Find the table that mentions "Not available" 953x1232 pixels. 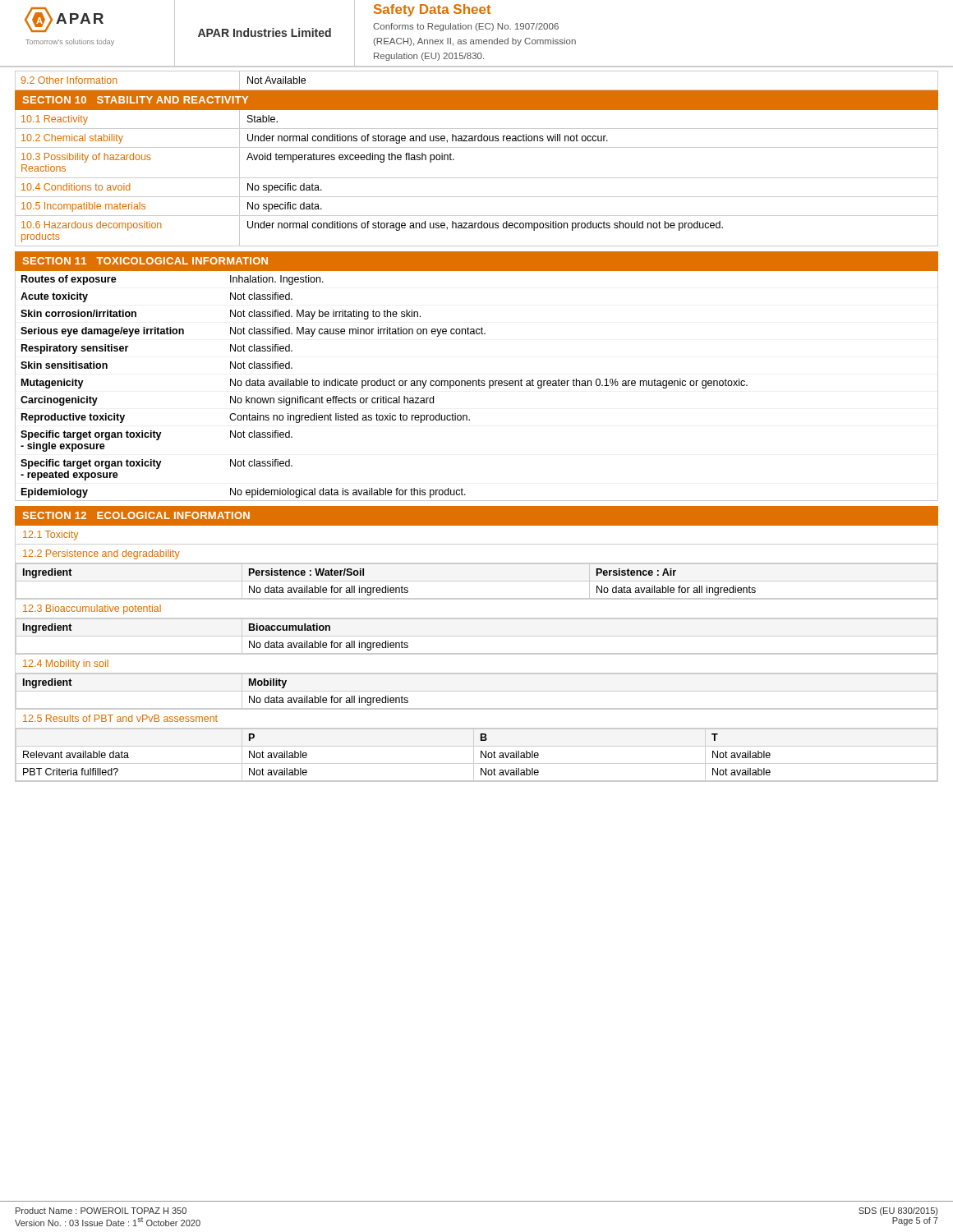point(476,755)
